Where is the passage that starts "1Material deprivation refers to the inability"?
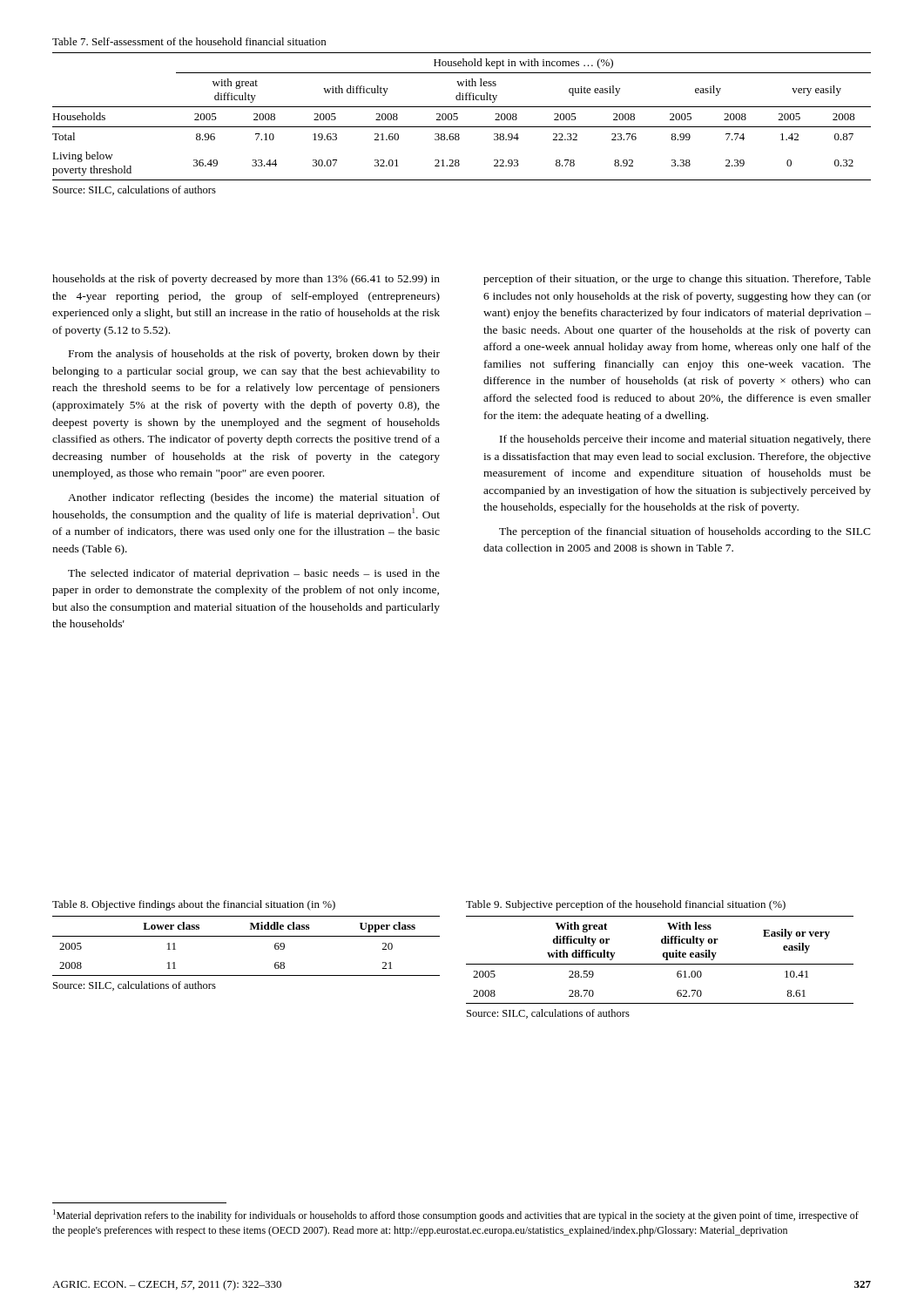The width and height of the screenshot is (924, 1307). pos(455,1222)
